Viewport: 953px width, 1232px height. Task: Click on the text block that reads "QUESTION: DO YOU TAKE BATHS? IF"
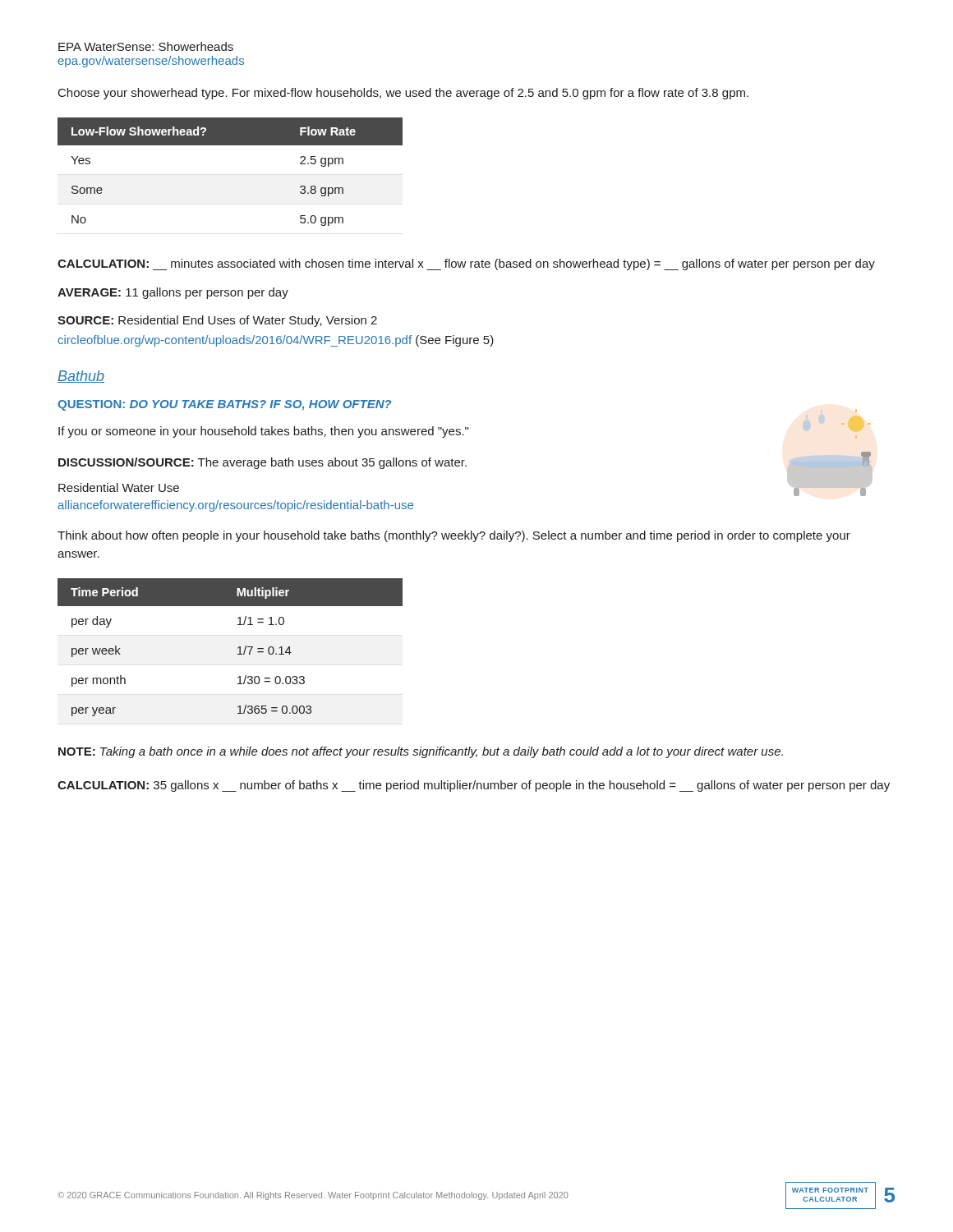pos(225,403)
